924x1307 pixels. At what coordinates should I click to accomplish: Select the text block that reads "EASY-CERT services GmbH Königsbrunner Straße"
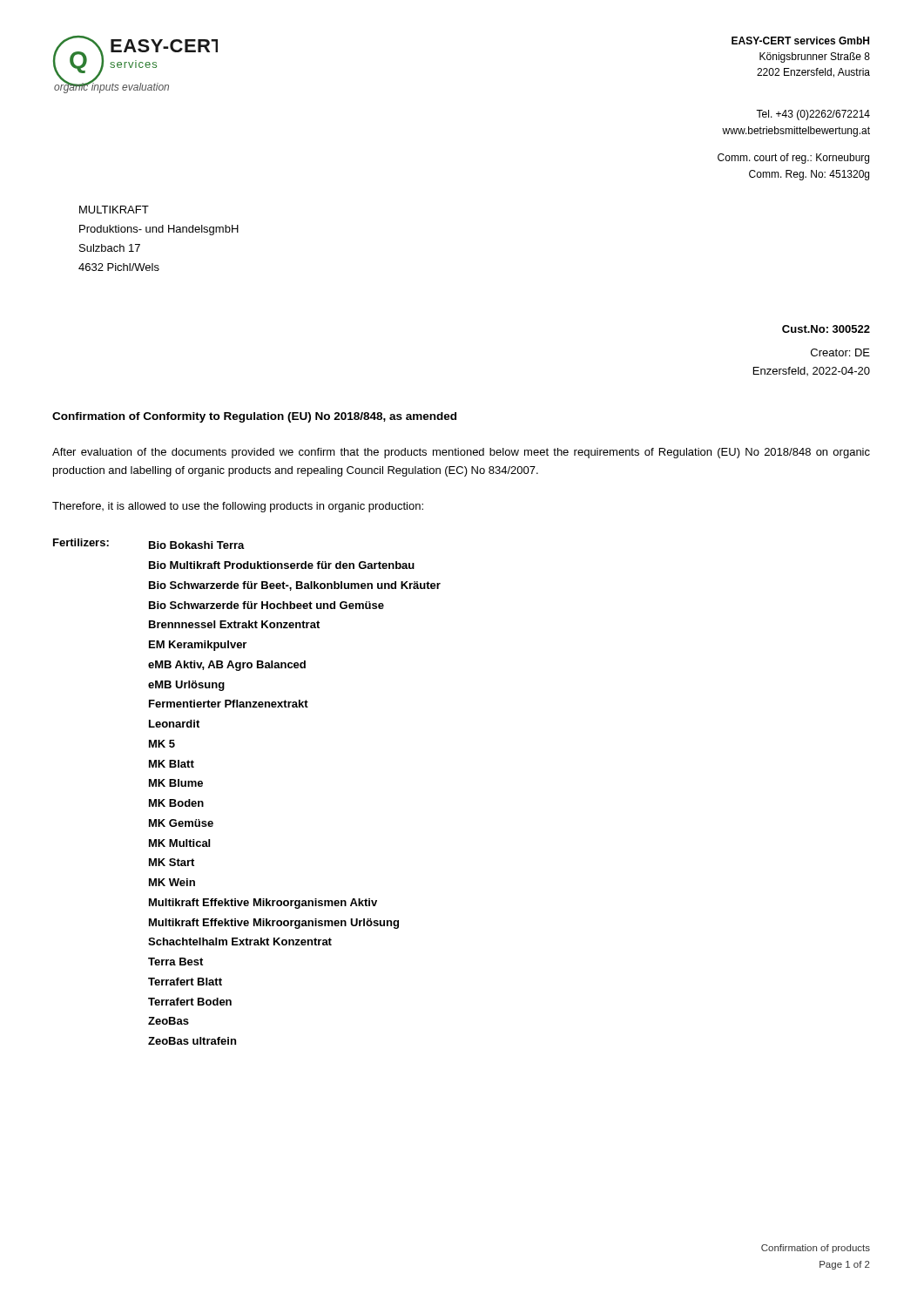801,57
